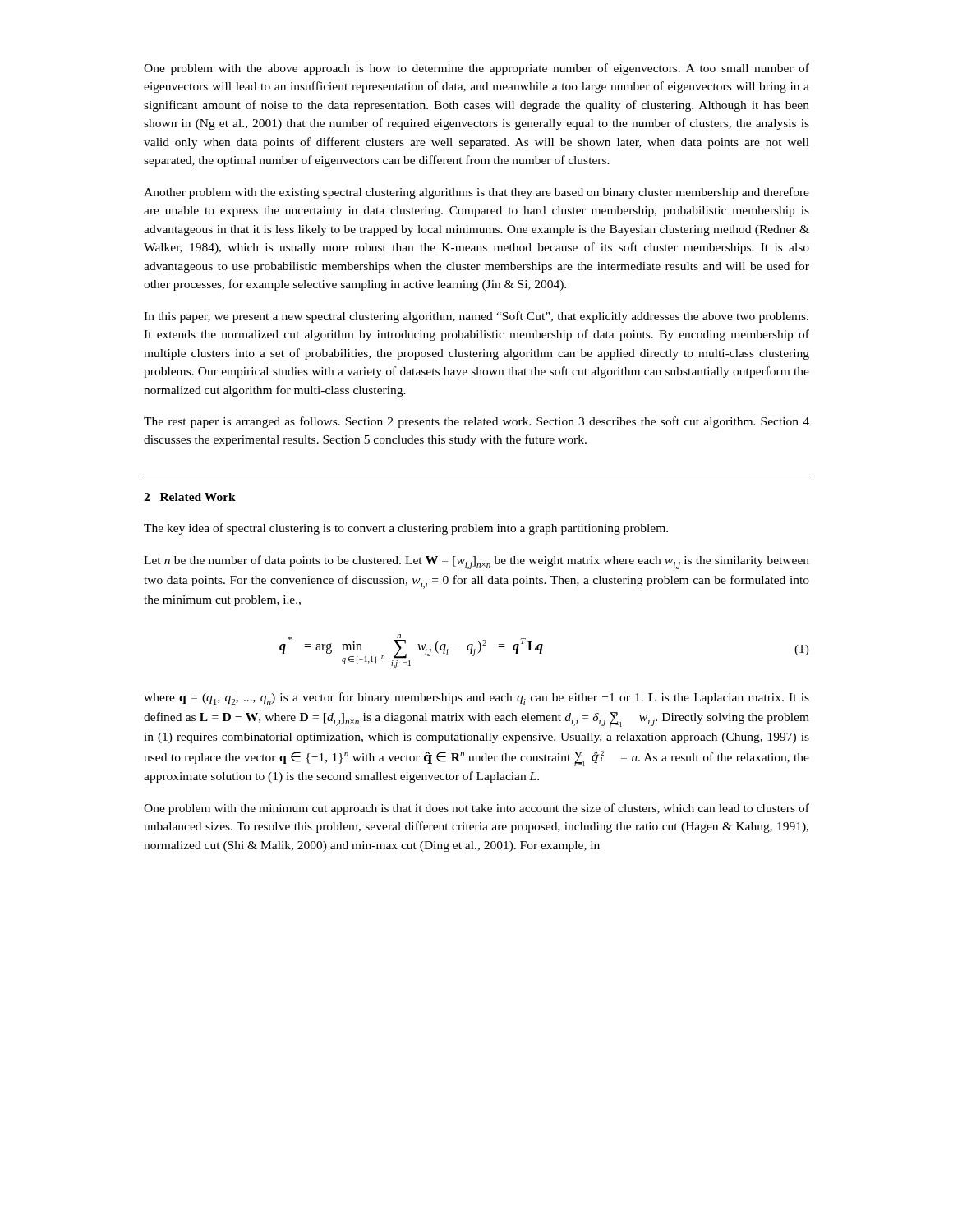The image size is (953, 1232).
Task: Find the block on this page that starts "Let n be the number of"
Action: (x=476, y=580)
